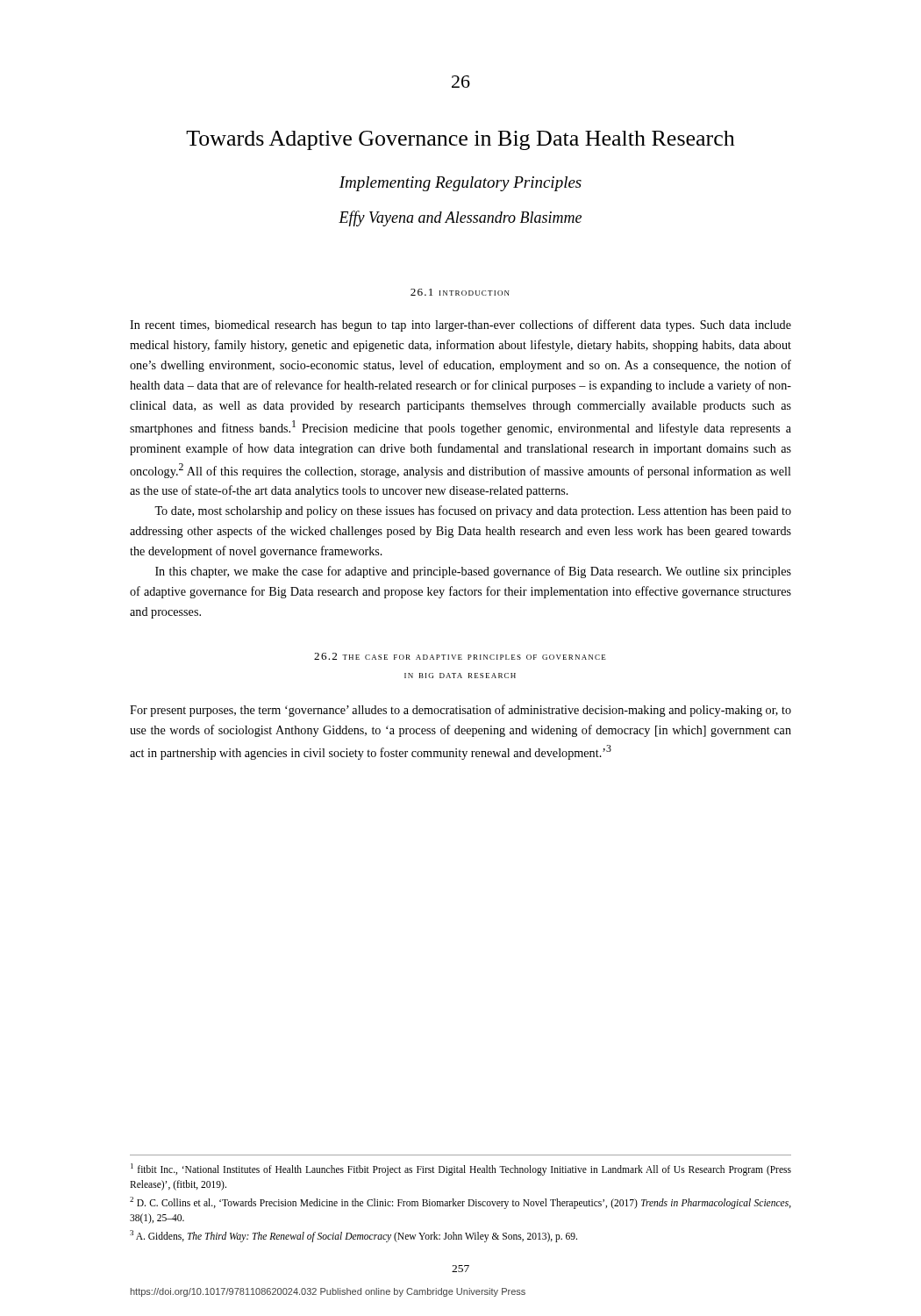Image resolution: width=921 pixels, height=1316 pixels.
Task: Click the passage that begins "In recent times, biomedical research has"
Action: point(460,408)
